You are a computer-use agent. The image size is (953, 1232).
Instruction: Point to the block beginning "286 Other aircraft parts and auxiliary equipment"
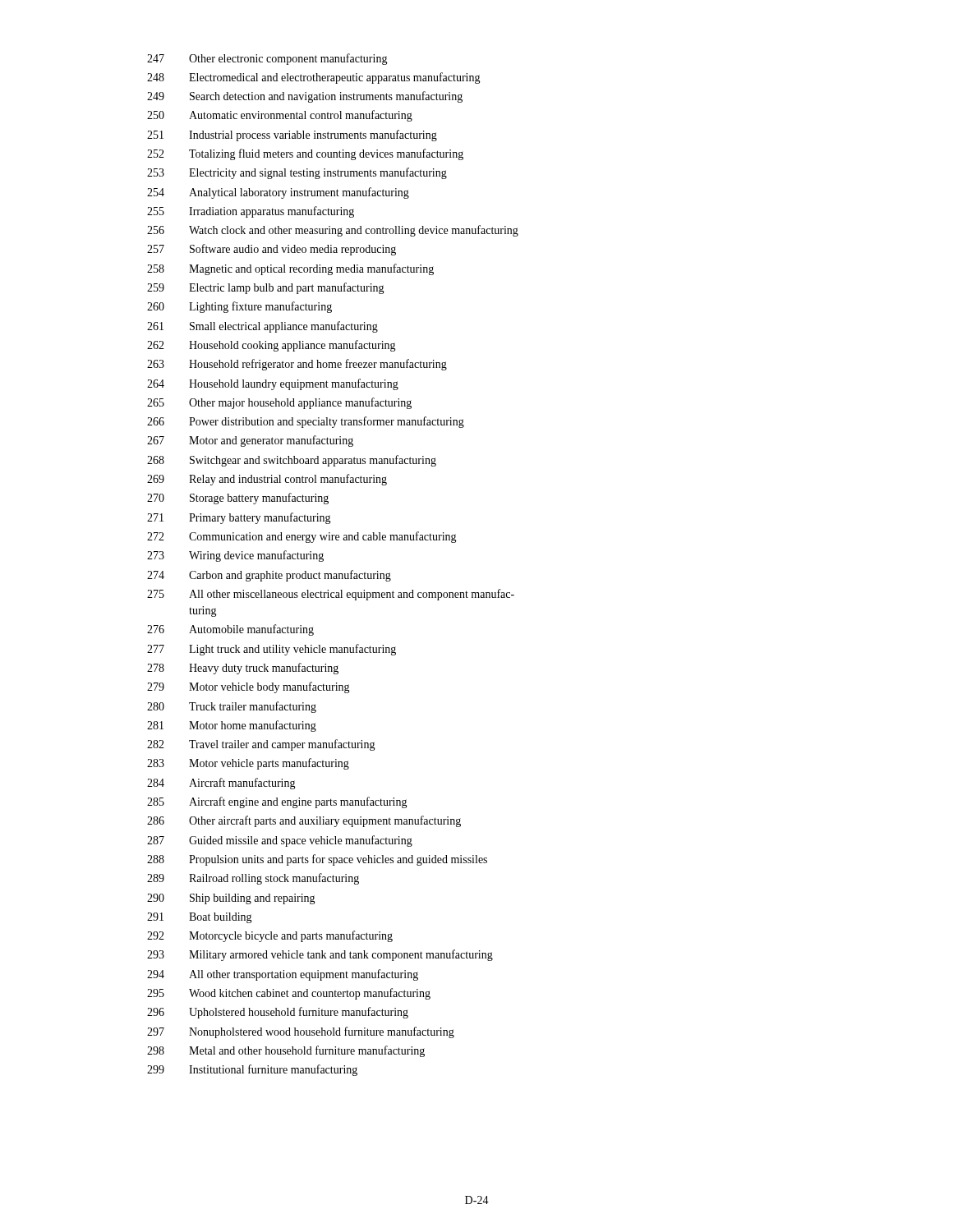click(304, 821)
